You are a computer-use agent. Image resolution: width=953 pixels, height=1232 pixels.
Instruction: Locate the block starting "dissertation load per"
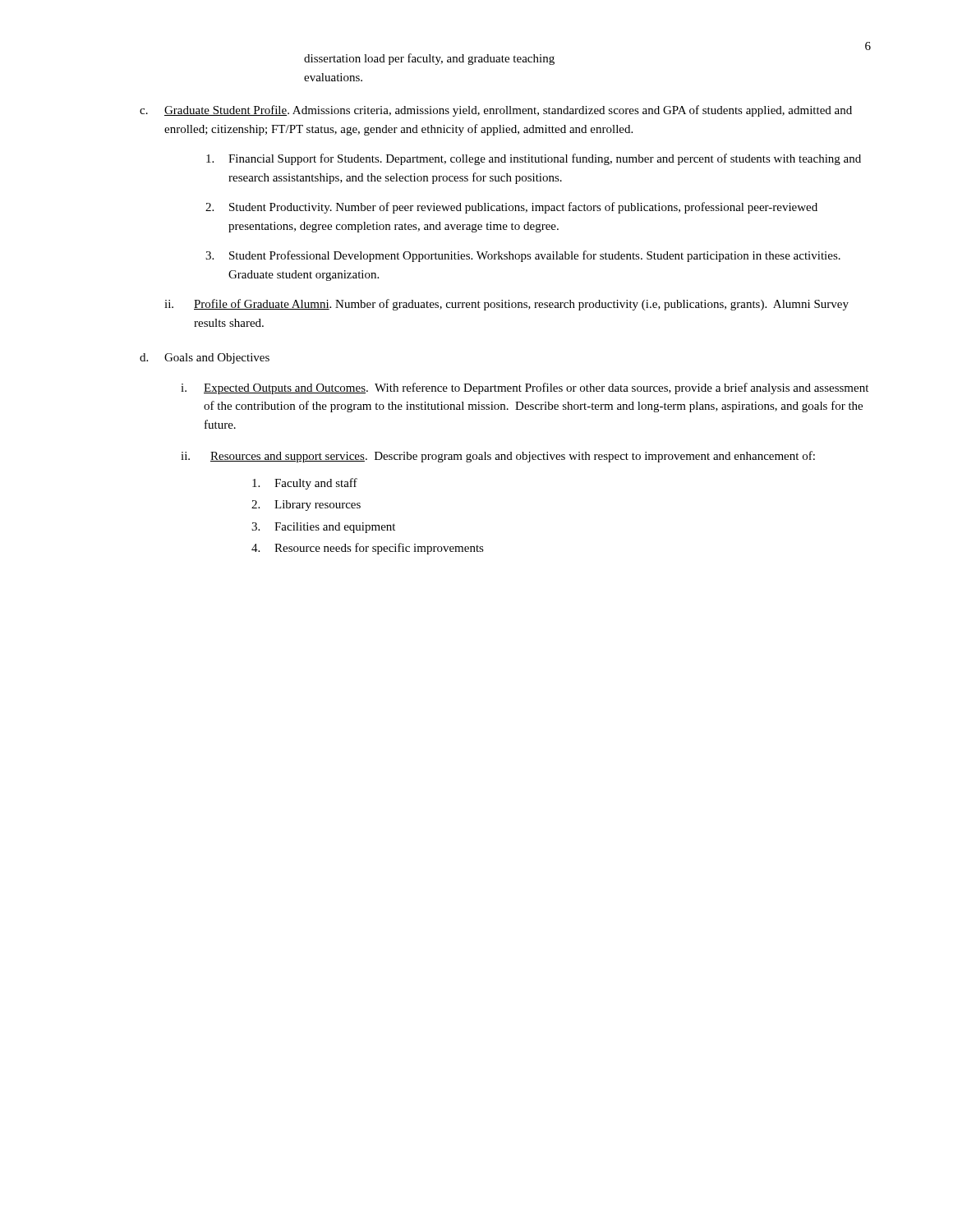[x=429, y=68]
